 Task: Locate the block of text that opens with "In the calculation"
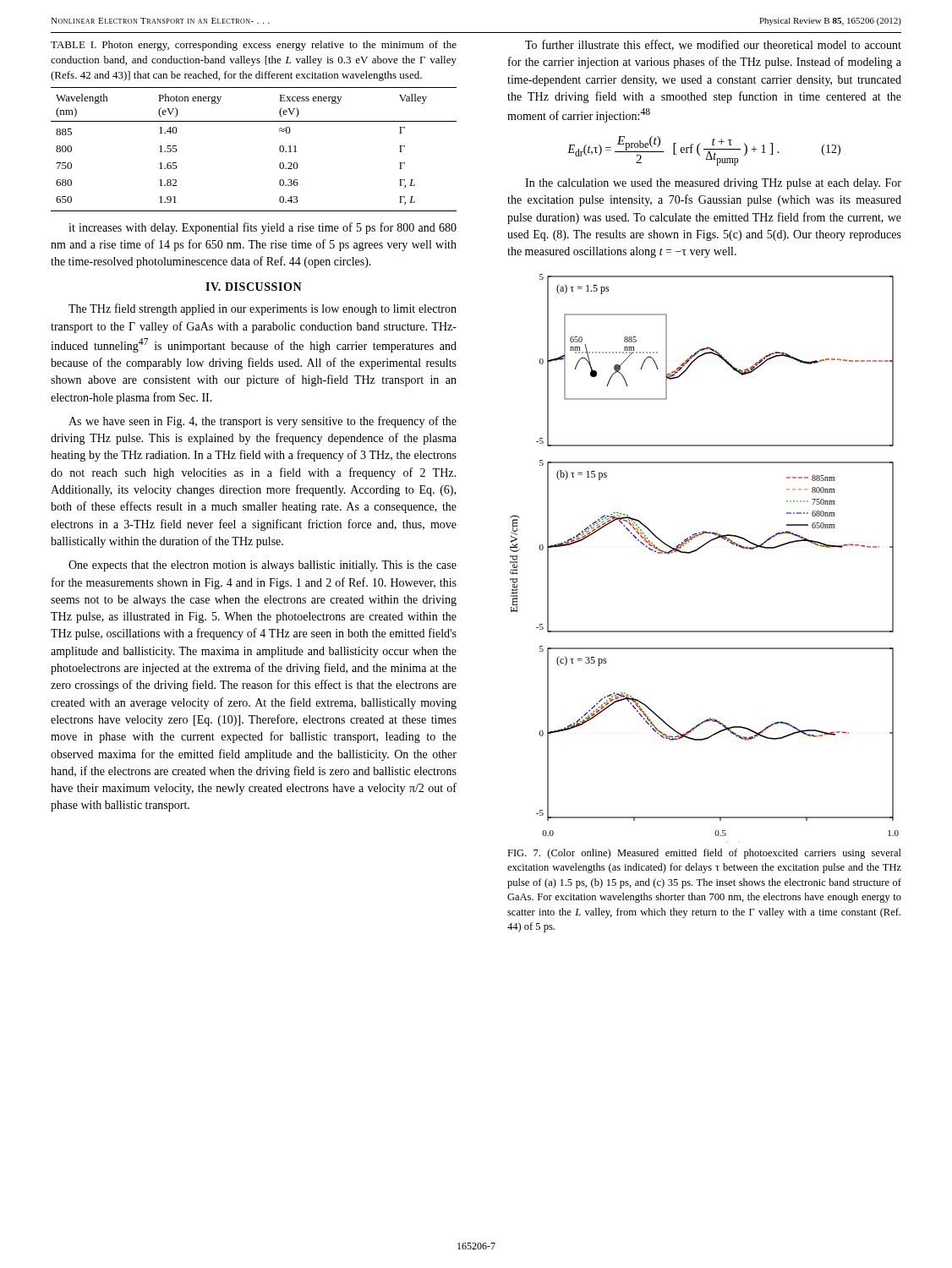(704, 218)
